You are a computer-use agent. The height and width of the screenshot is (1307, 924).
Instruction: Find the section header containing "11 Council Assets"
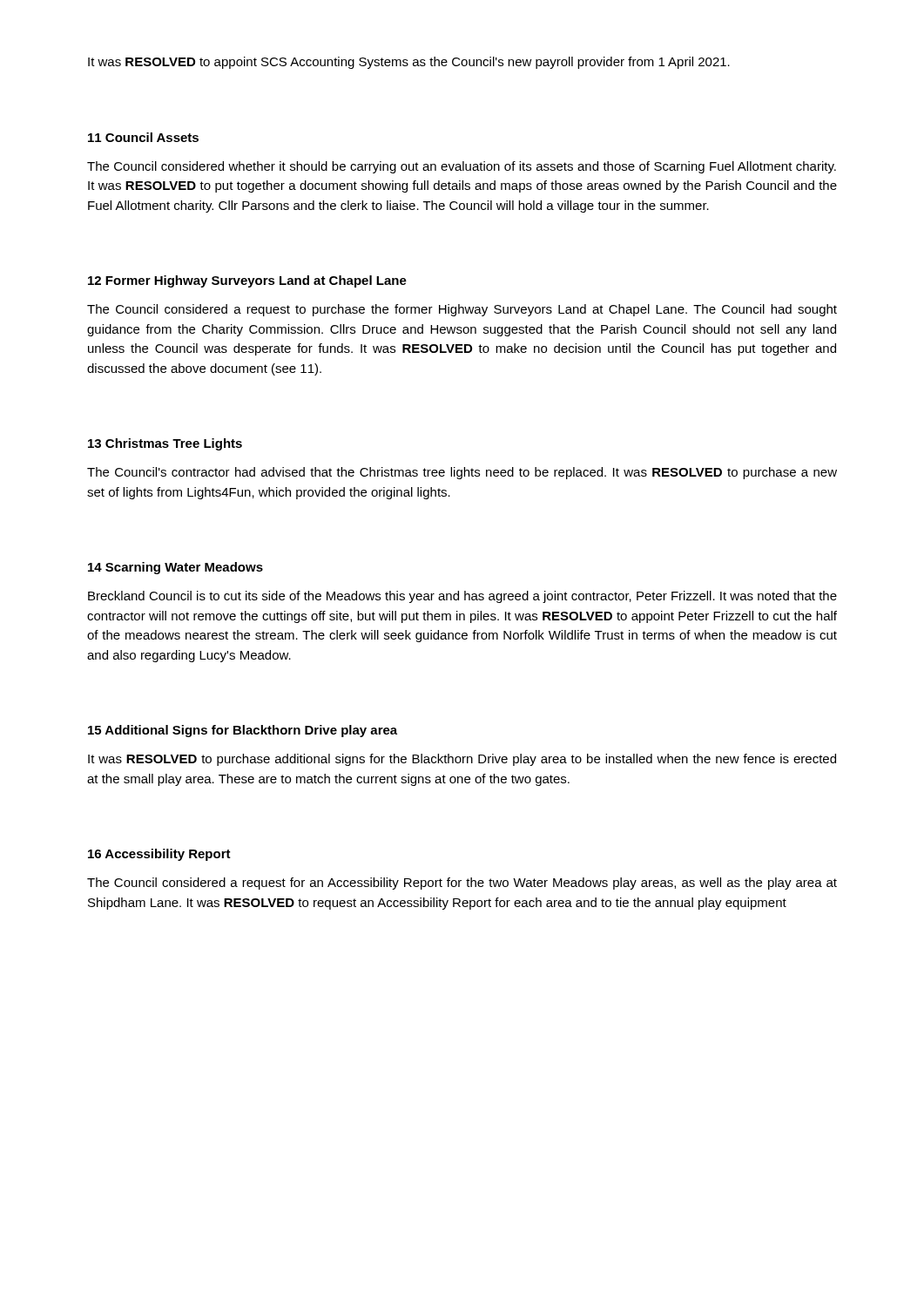(143, 137)
